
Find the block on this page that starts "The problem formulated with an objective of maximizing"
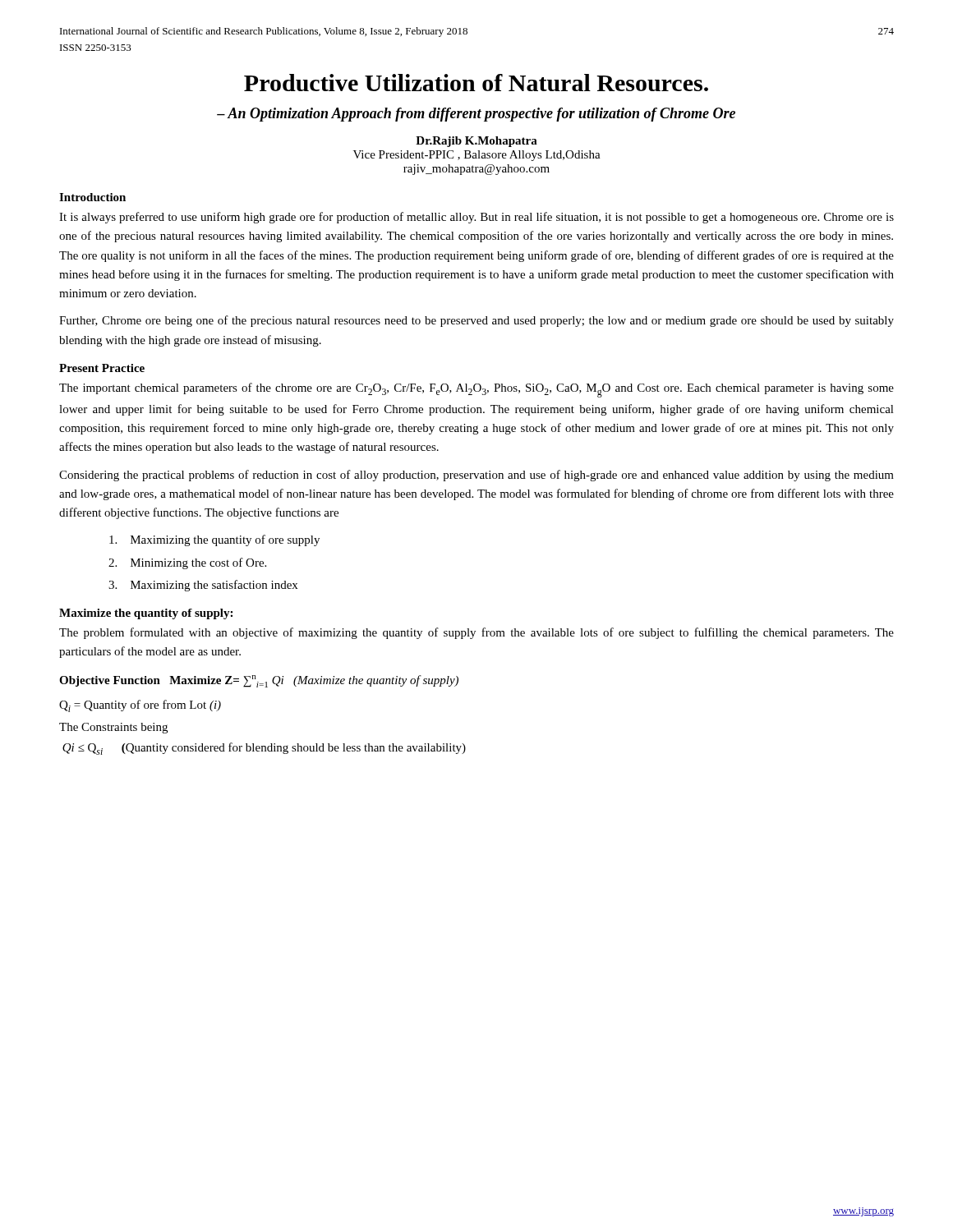point(476,642)
